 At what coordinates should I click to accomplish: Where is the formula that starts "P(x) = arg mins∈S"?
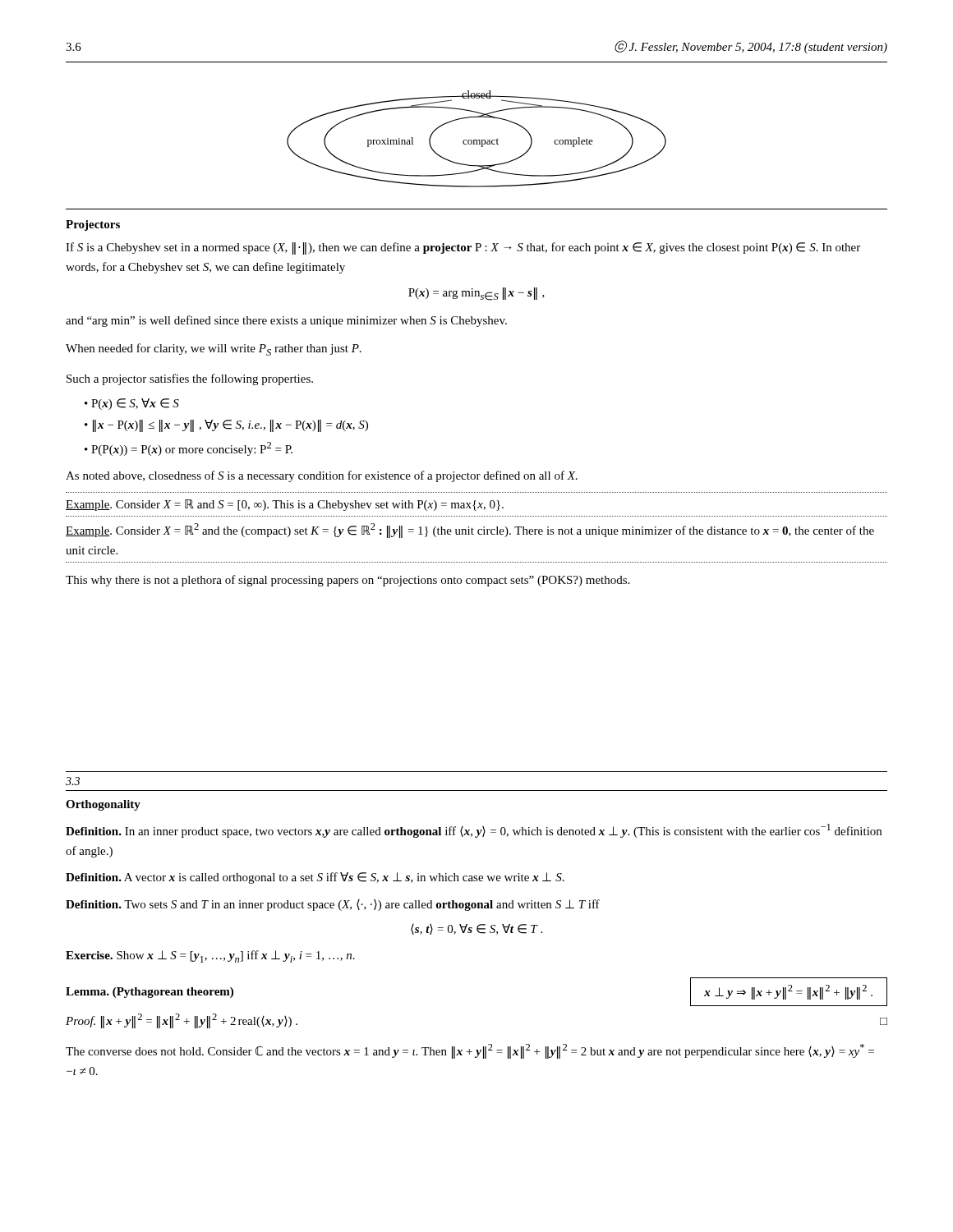tap(476, 294)
